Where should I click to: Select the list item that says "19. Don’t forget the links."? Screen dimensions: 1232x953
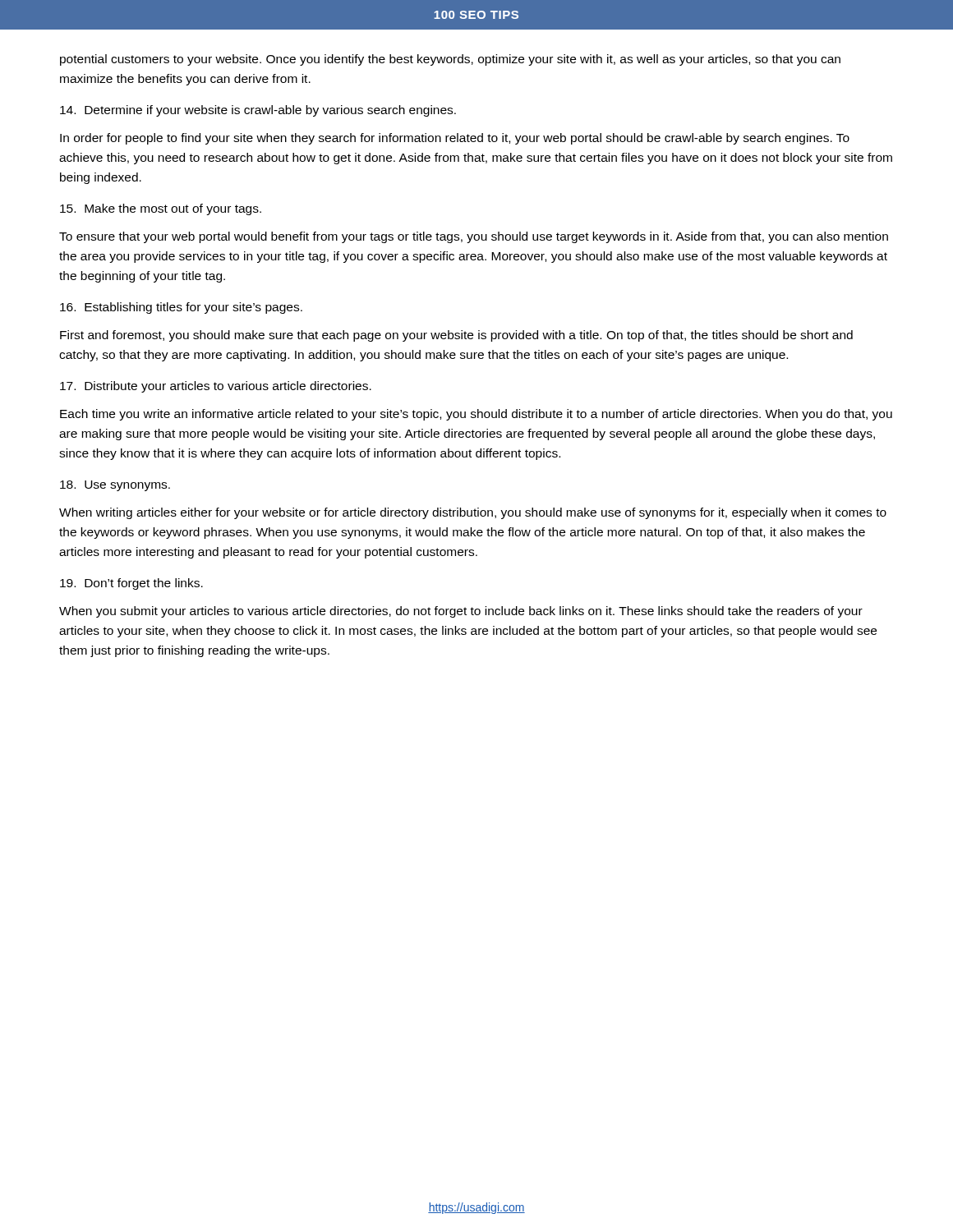[131, 583]
